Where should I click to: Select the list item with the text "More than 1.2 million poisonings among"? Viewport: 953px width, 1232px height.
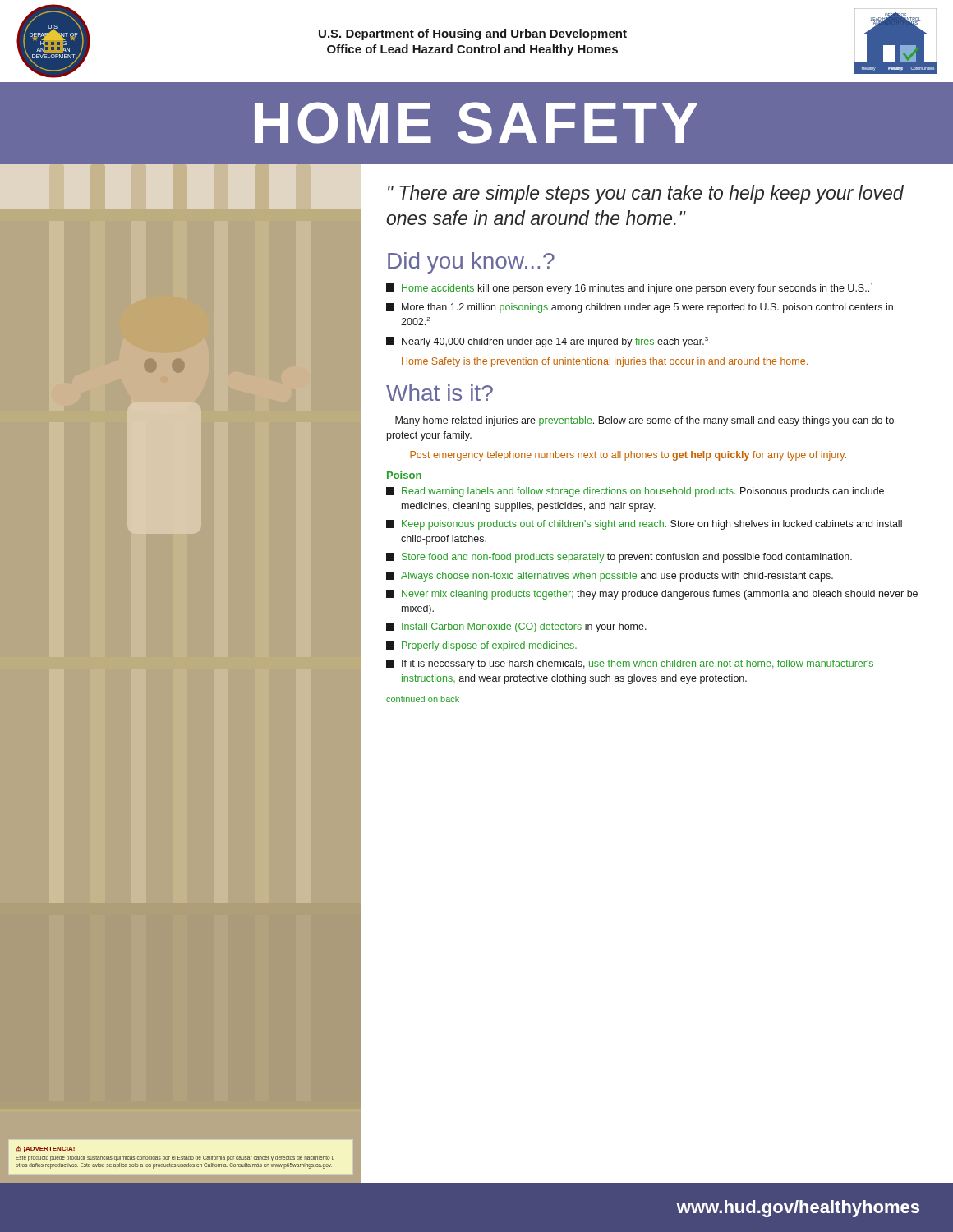coord(653,315)
